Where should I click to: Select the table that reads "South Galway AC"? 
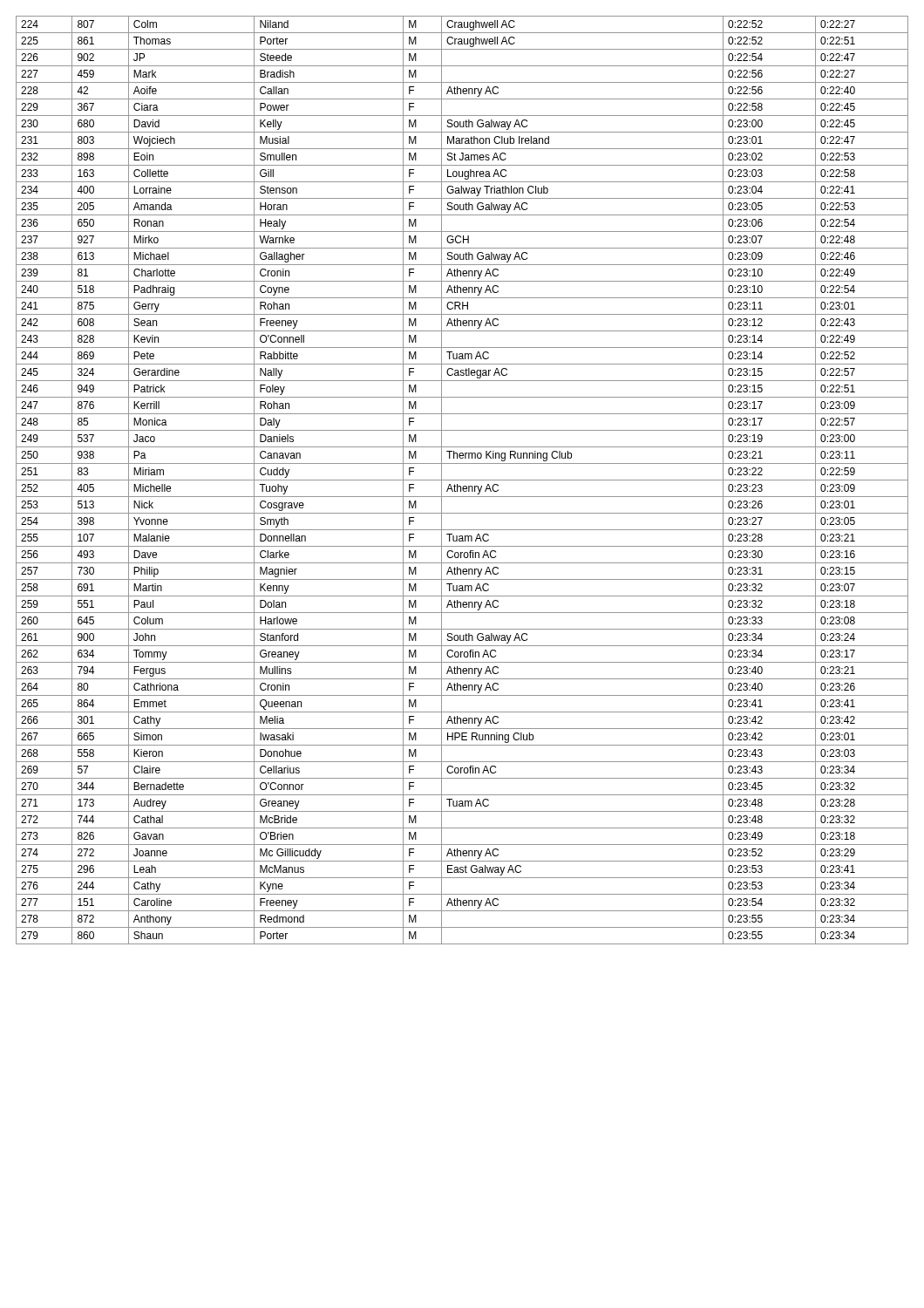pyautogui.click(x=462, y=480)
